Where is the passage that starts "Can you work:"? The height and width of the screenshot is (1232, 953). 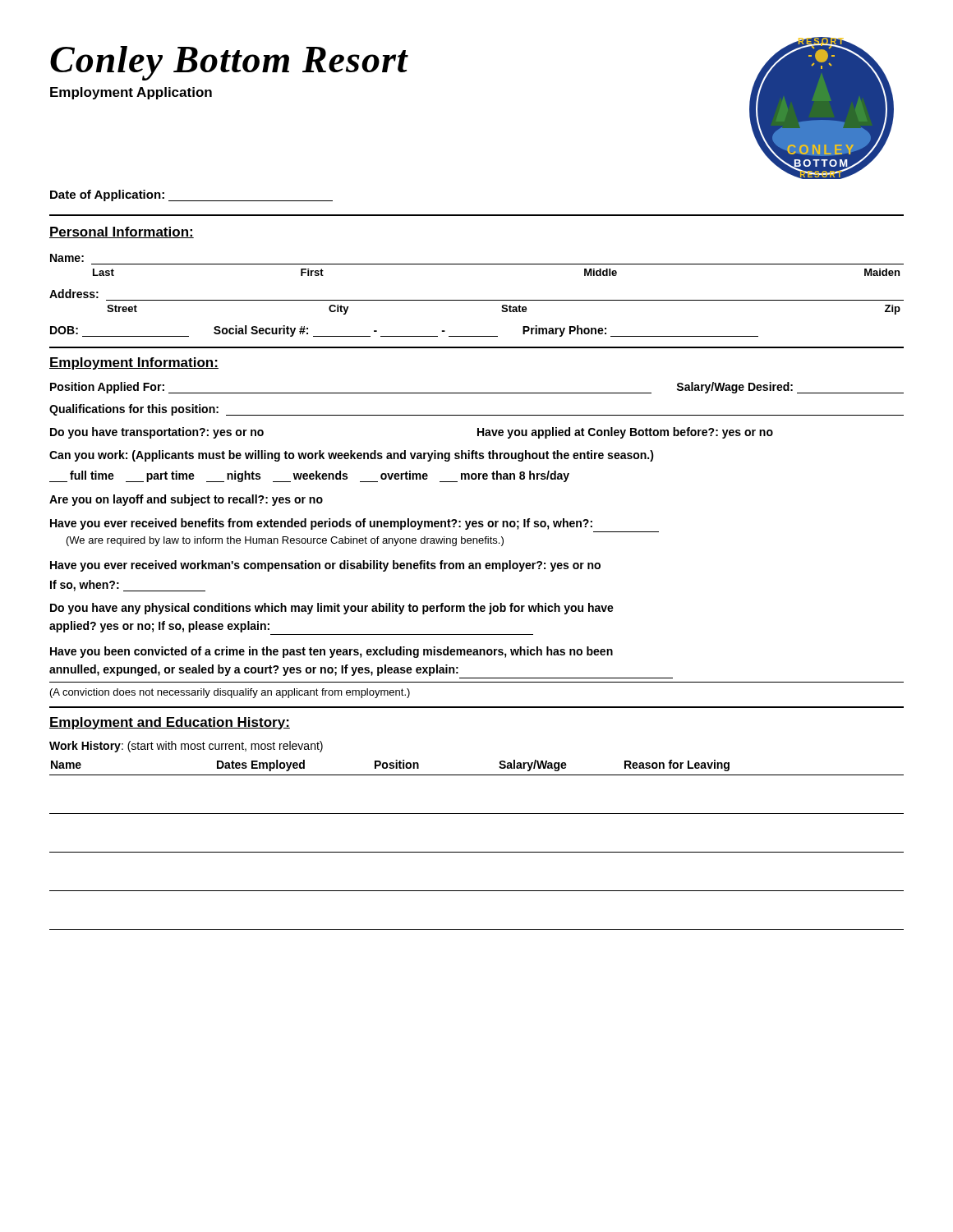(476, 466)
